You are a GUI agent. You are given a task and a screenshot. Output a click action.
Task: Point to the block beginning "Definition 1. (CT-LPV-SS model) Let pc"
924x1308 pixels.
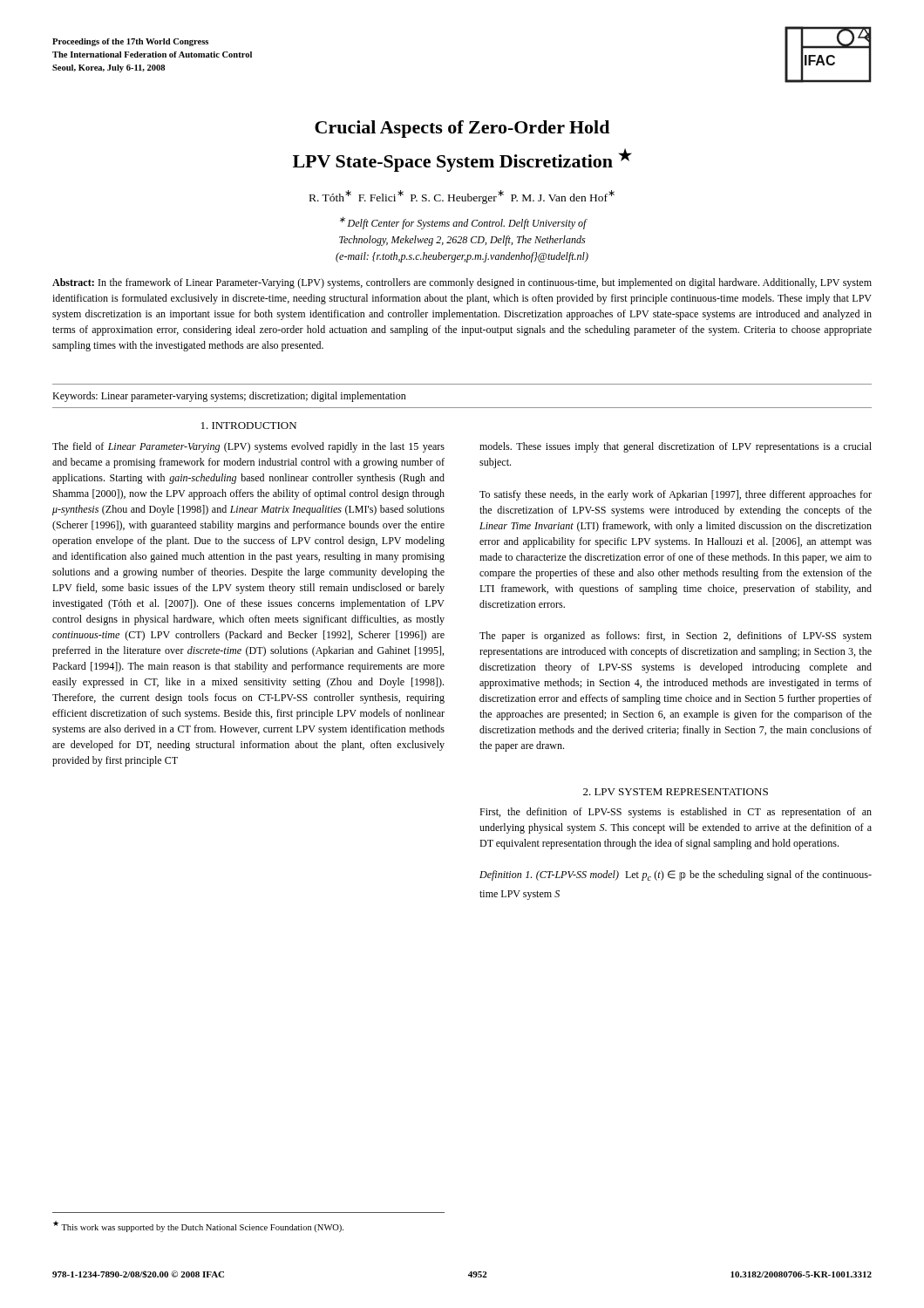[x=676, y=884]
